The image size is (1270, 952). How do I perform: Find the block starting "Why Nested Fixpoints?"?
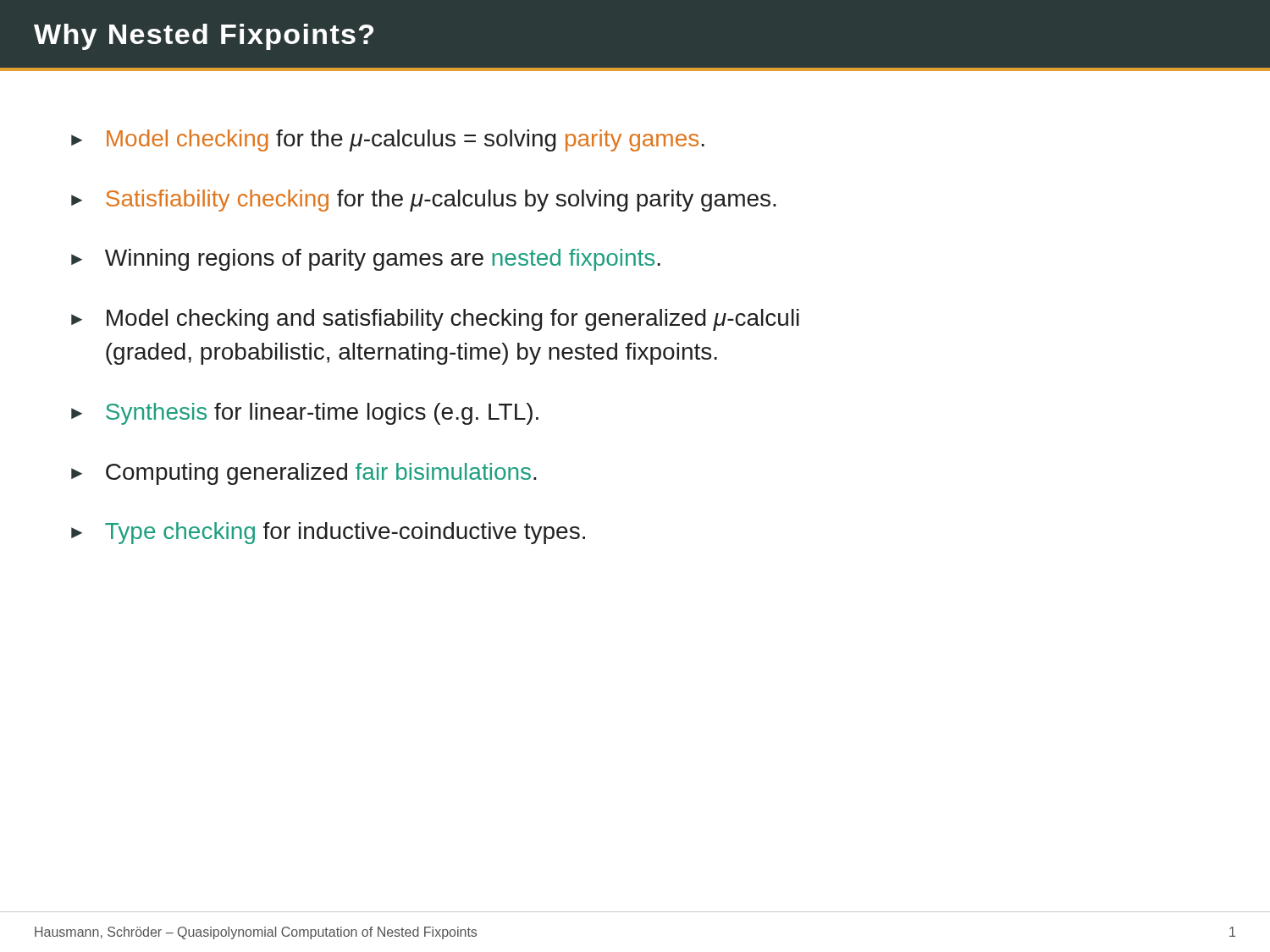coord(205,34)
